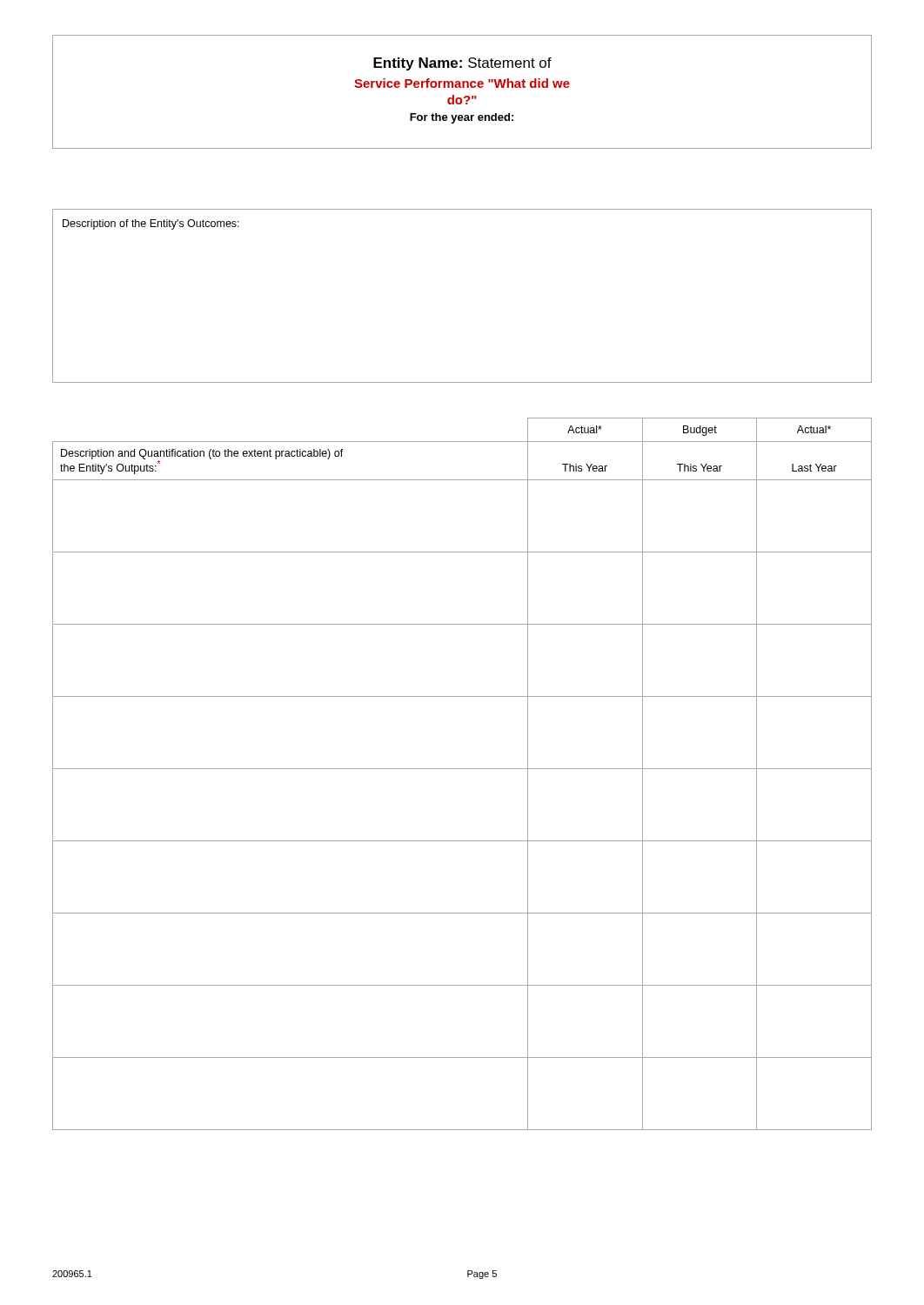Locate the block starting "Description of the"

tap(151, 224)
